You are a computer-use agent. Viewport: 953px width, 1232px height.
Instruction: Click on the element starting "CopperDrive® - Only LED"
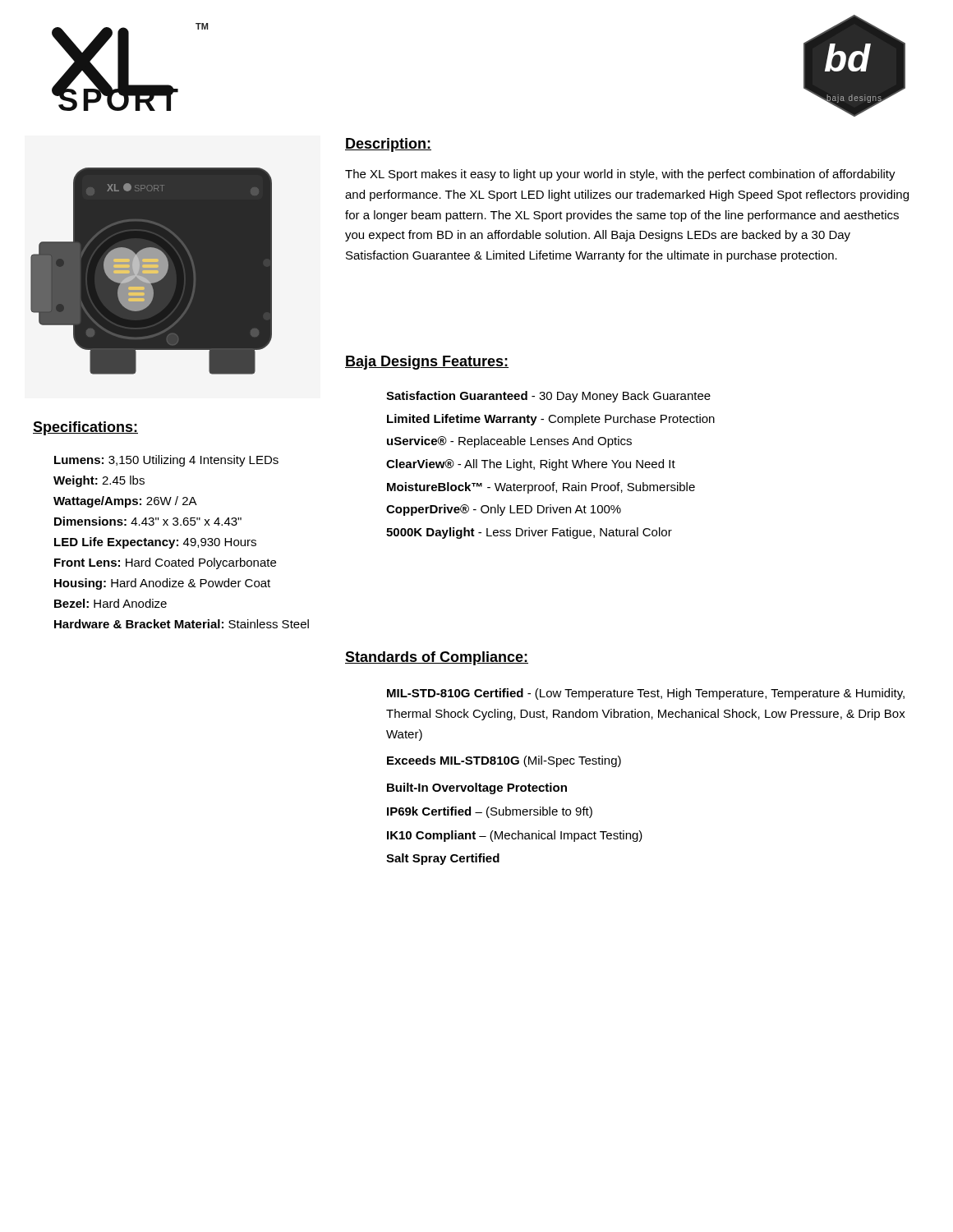click(x=504, y=509)
